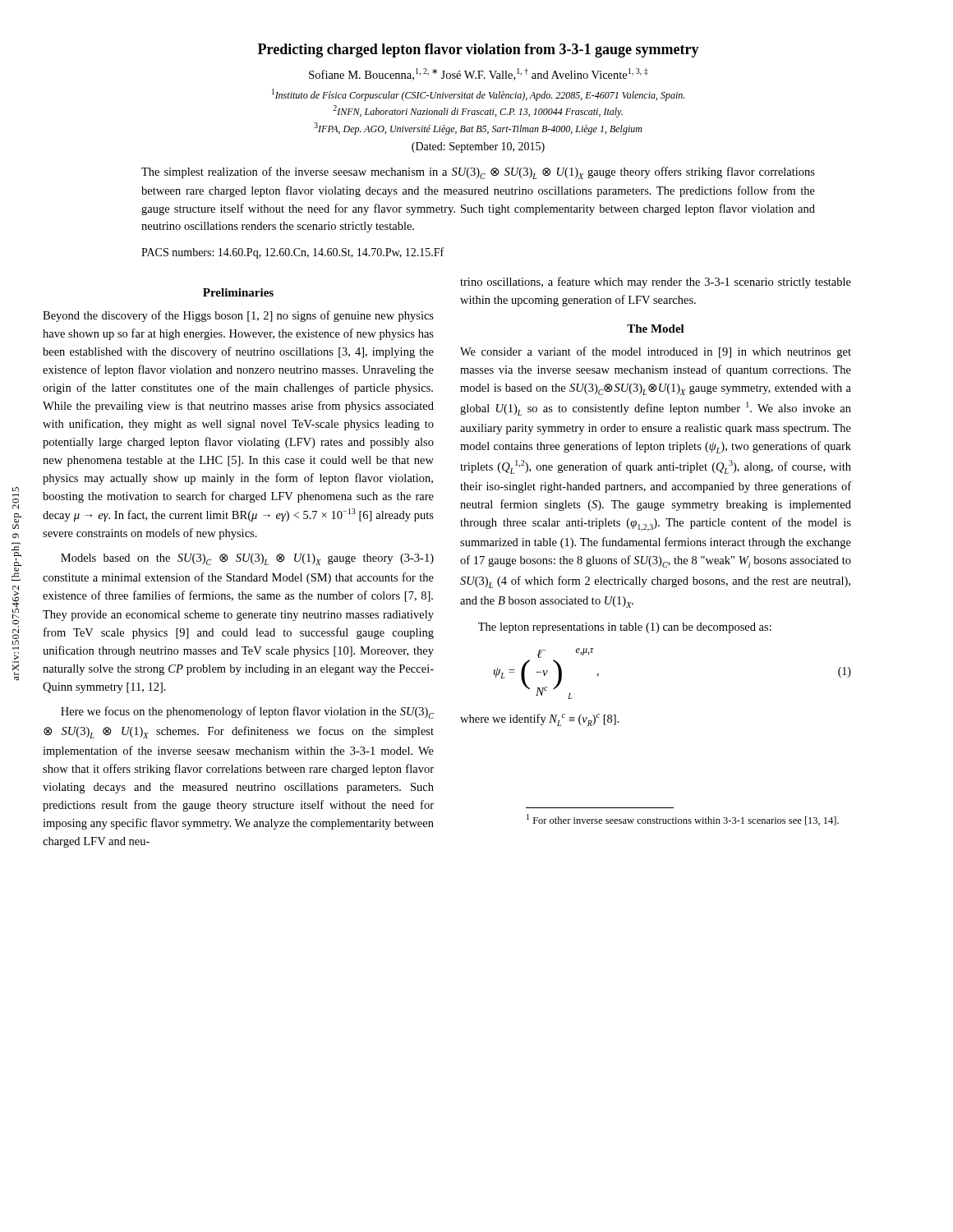Find the block on this page that starts "We consider a variant"

click(656, 489)
